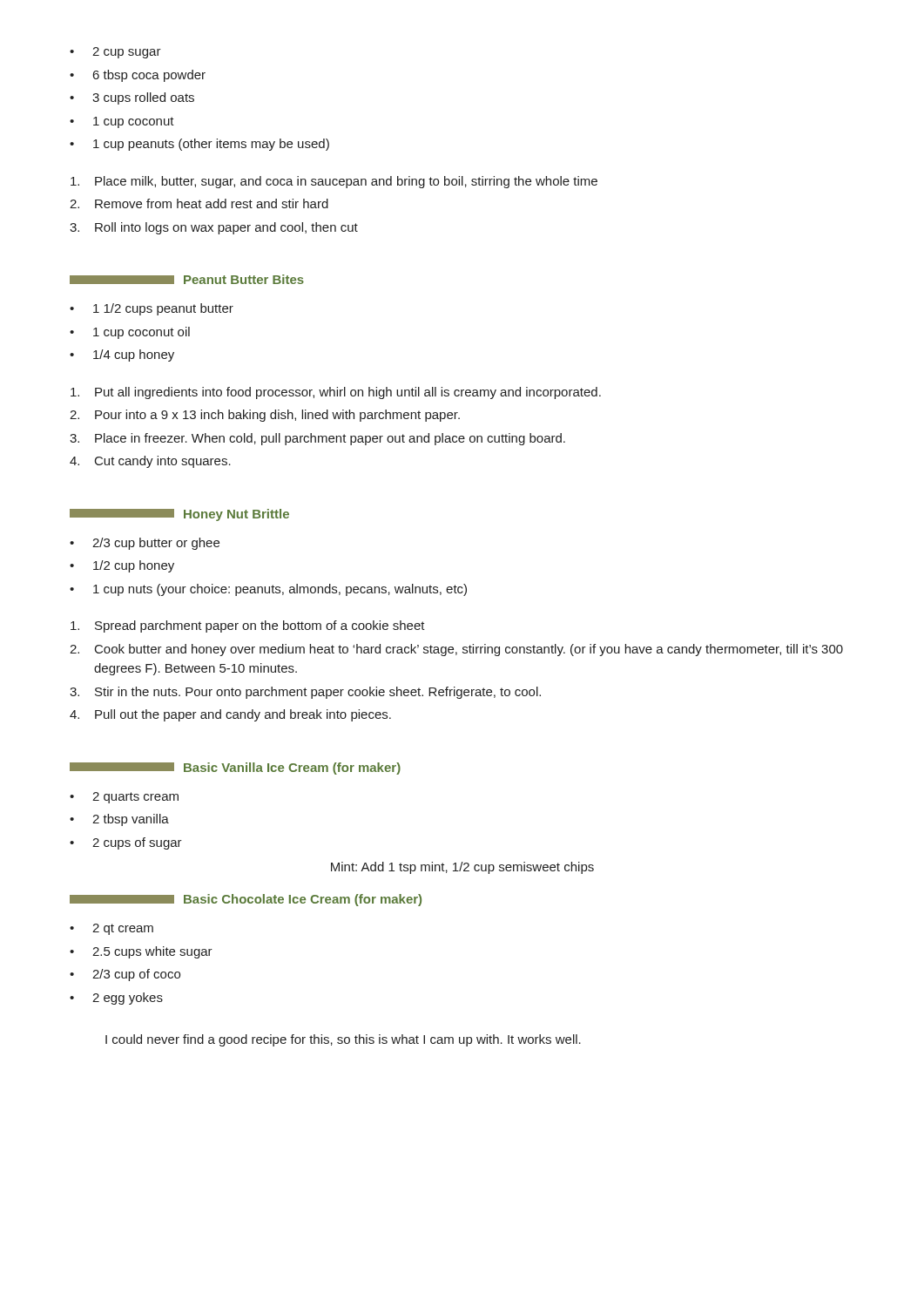Locate the list item that says "•1 cup peanuts"
This screenshot has width=924, height=1307.
[x=200, y=144]
